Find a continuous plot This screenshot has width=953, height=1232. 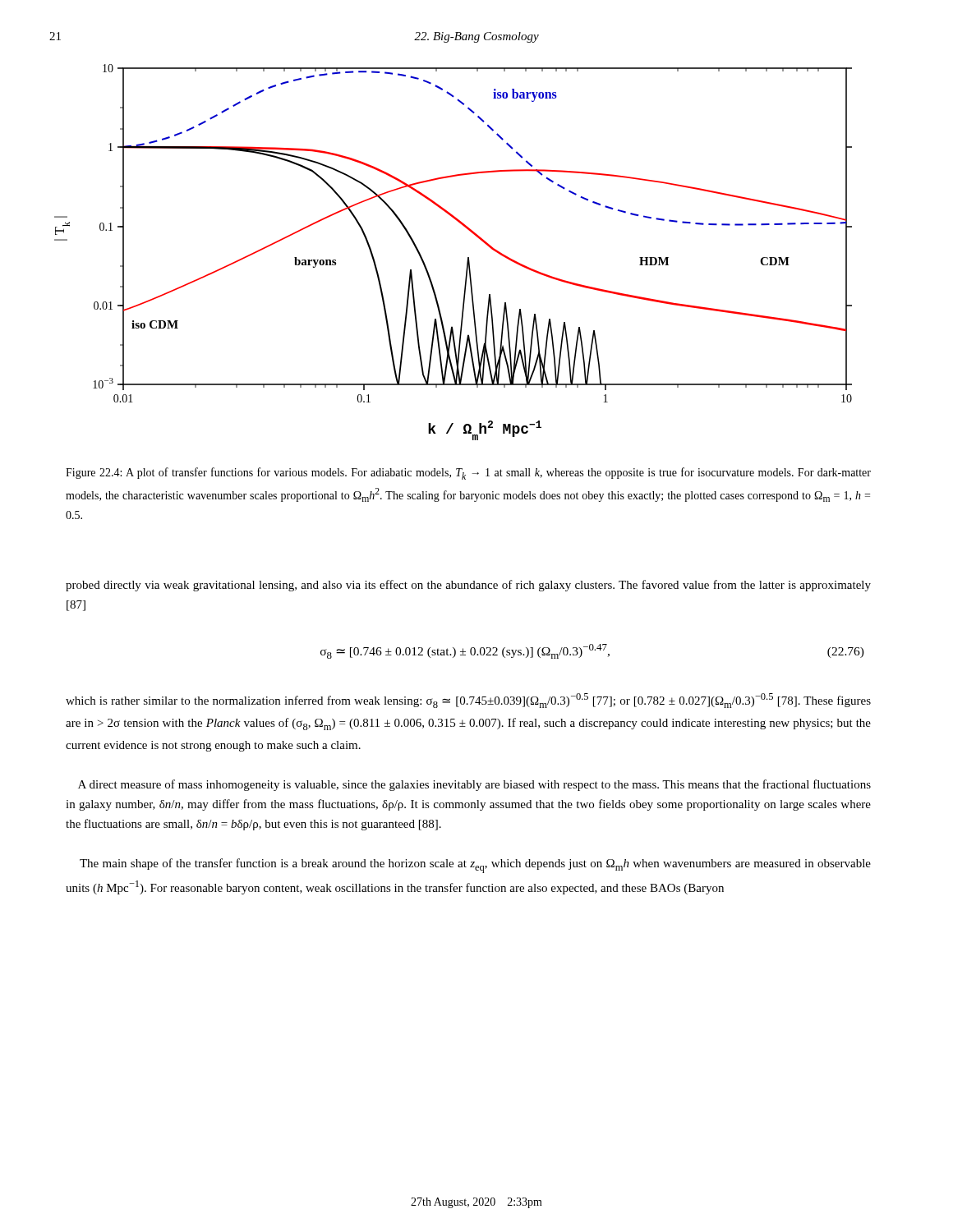click(460, 257)
